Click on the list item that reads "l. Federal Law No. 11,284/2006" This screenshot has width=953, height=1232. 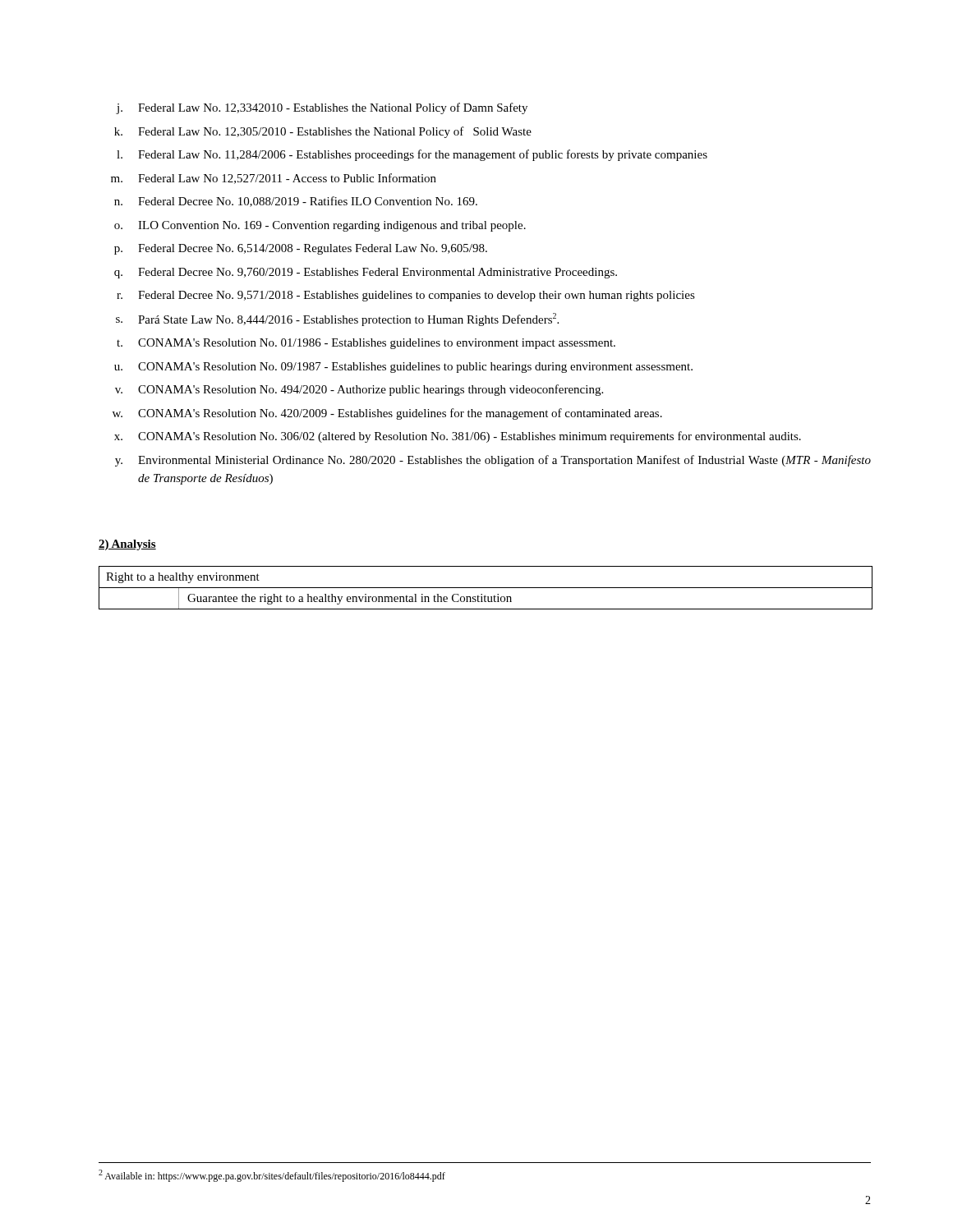(485, 155)
